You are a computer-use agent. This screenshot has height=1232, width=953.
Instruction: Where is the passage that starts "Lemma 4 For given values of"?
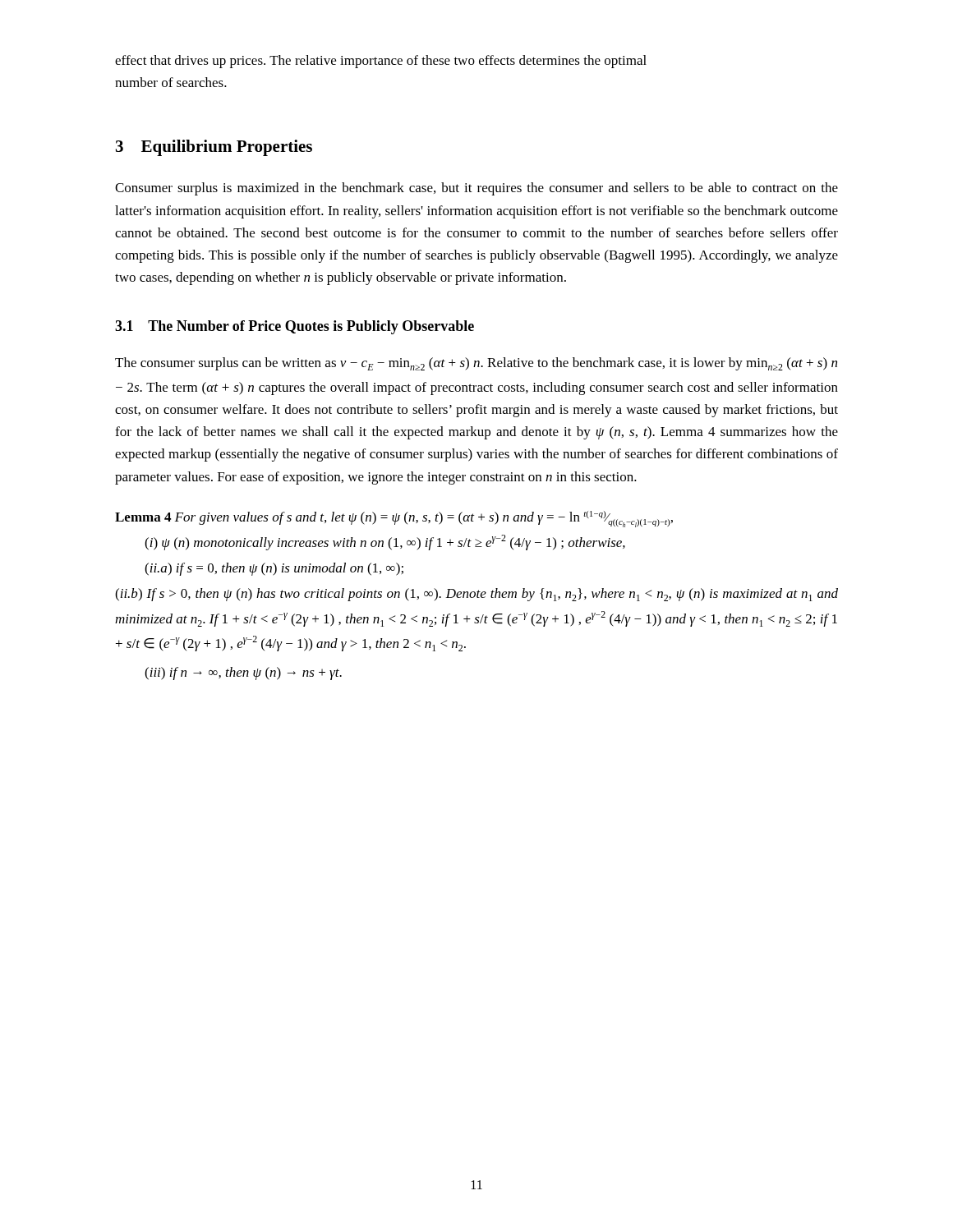476,595
